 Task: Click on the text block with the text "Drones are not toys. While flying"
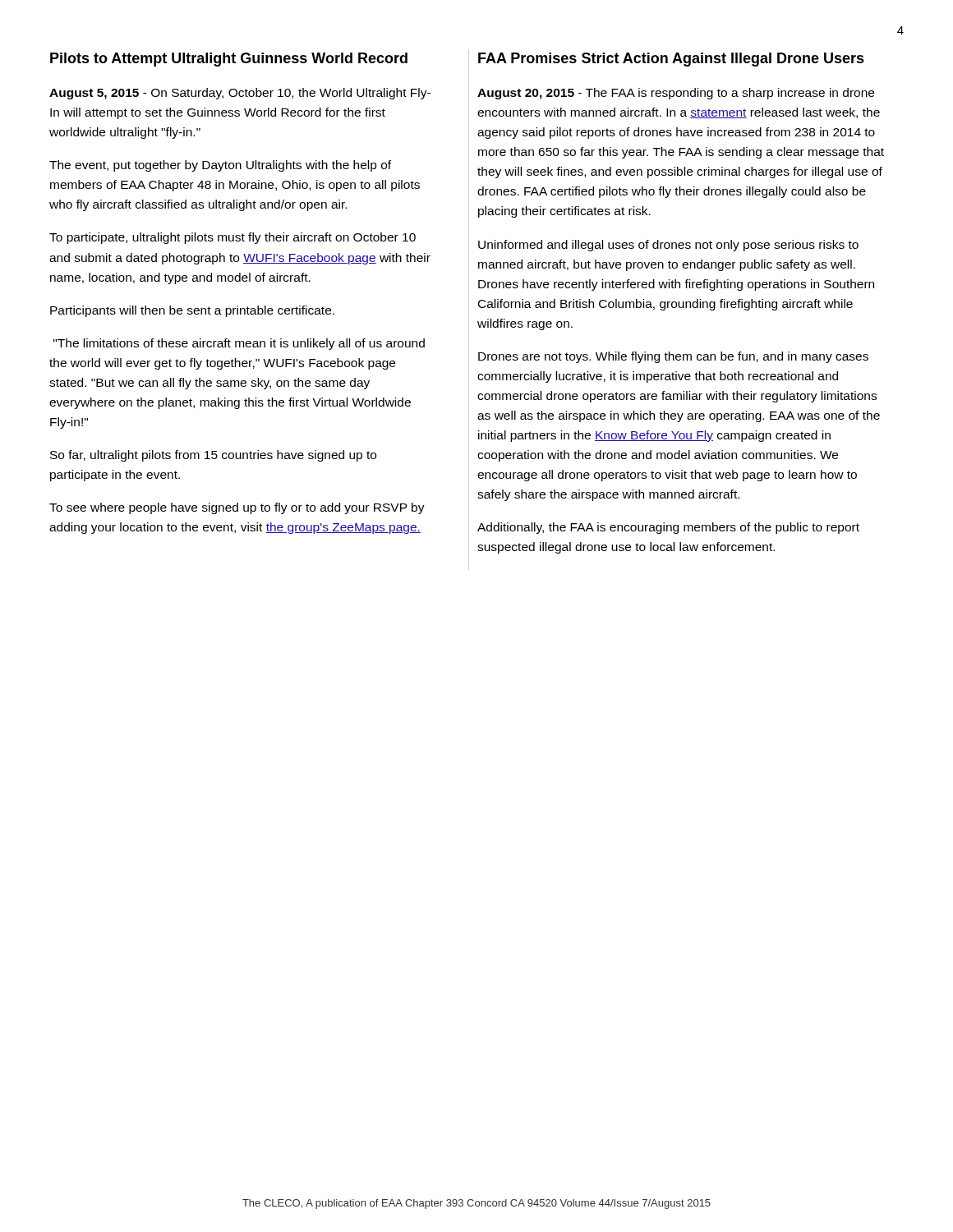point(679,425)
